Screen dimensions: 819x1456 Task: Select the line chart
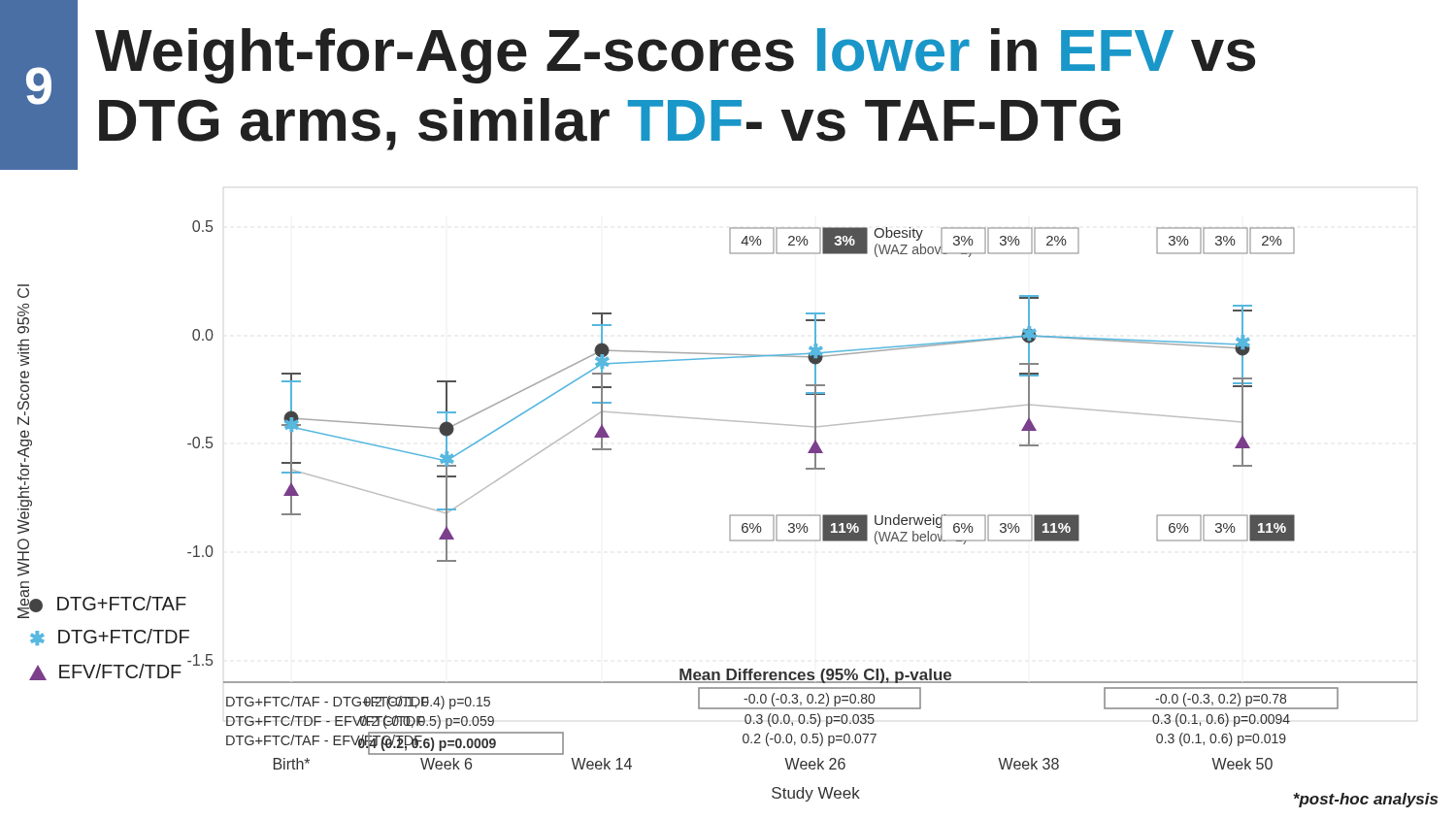click(728, 494)
